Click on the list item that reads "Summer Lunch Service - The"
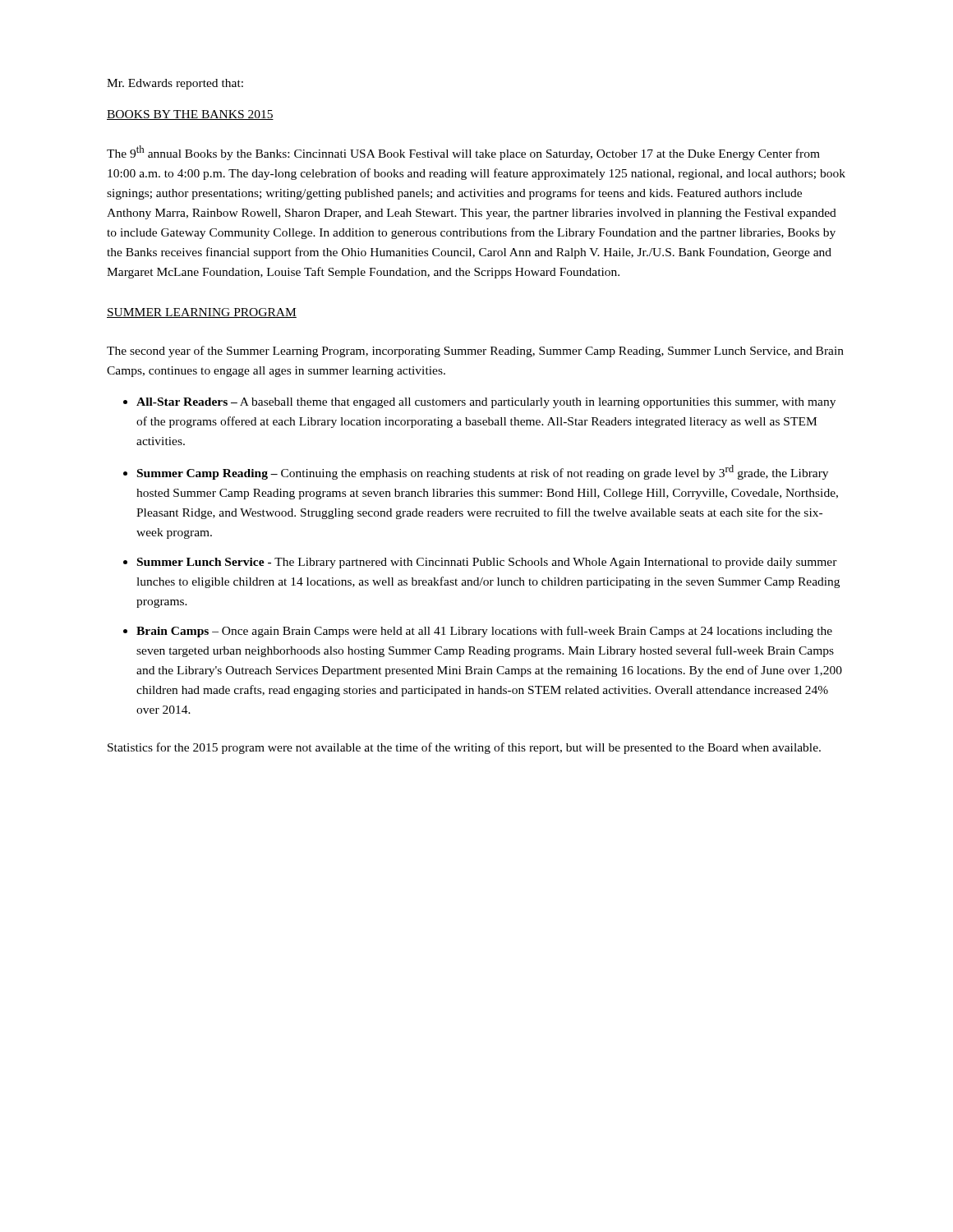This screenshot has height=1232, width=953. tap(488, 581)
